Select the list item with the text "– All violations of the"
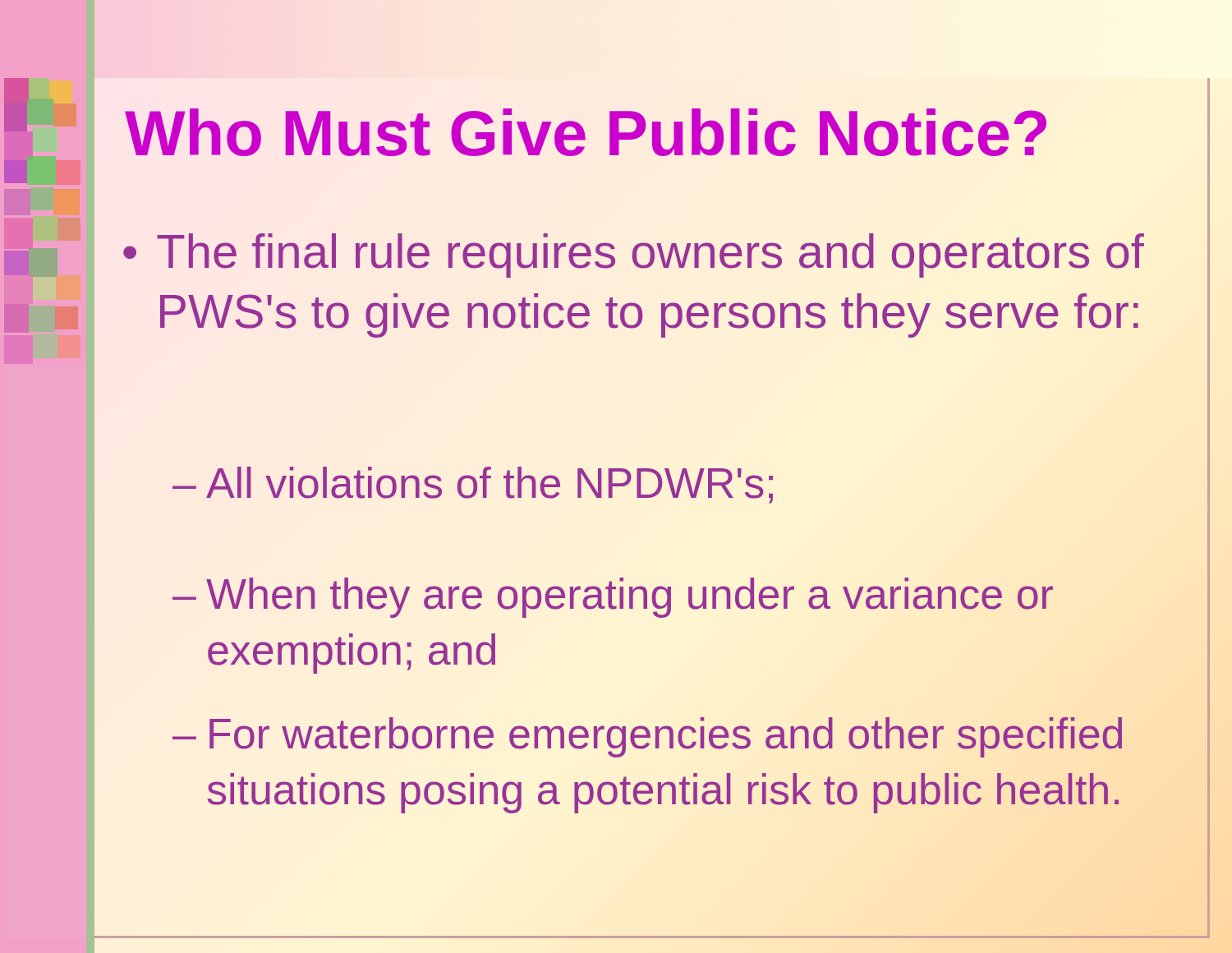 475,484
